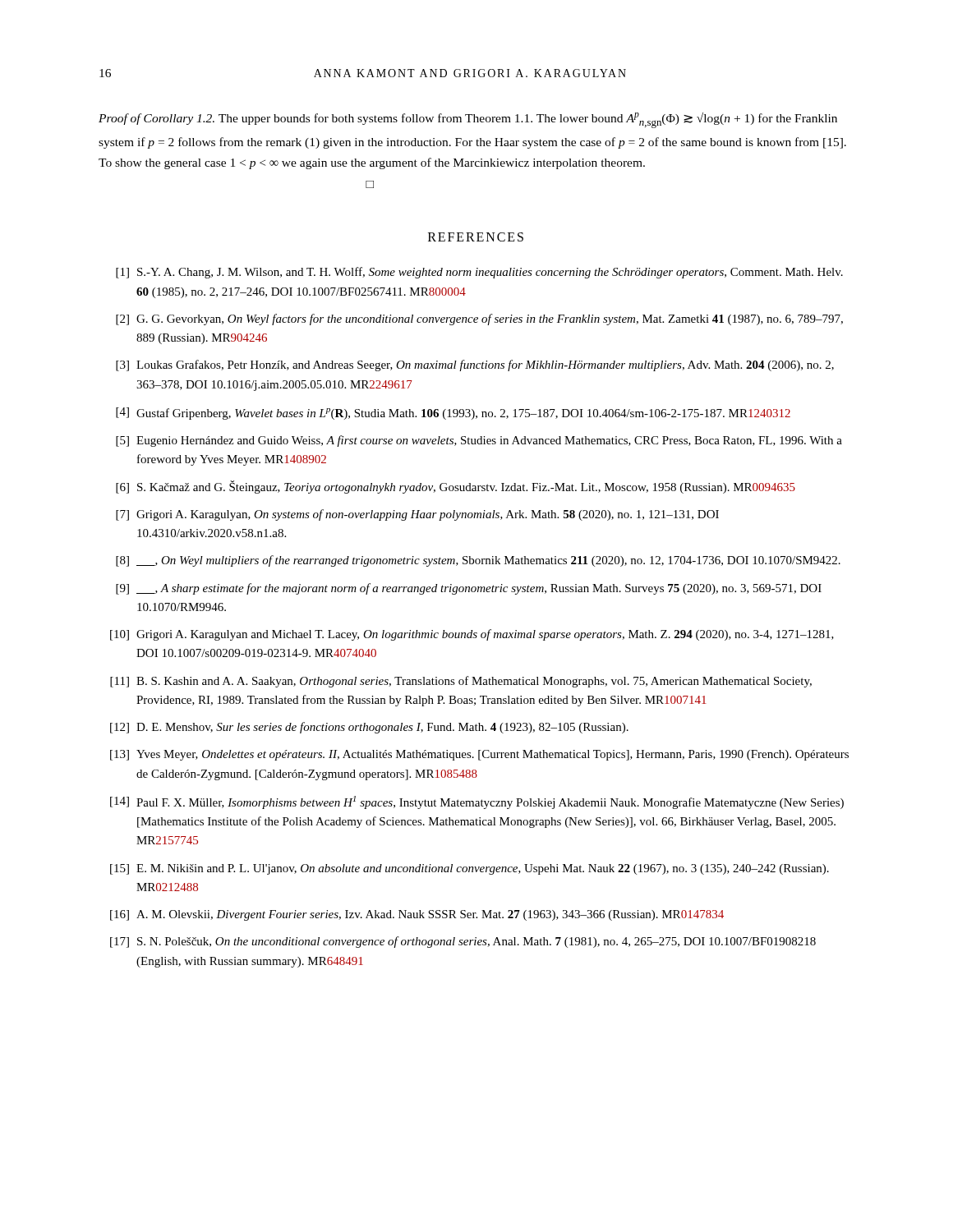Navigate to the passage starting "[16] A. M. Olevskii,"
953x1232 pixels.
(476, 915)
